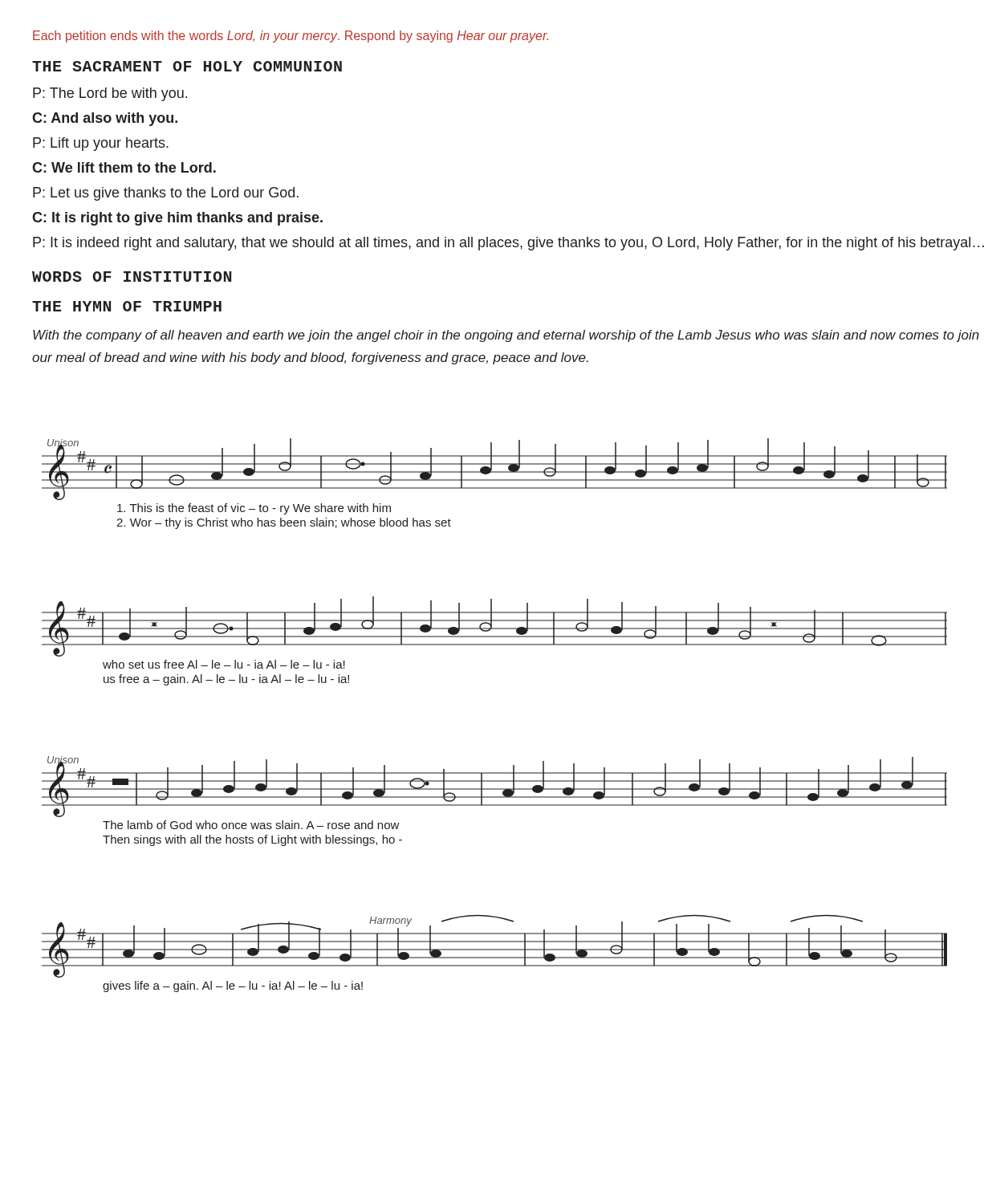Click on the region starting "C: And also with you."
Screen dimensions: 1204x992
coord(105,118)
